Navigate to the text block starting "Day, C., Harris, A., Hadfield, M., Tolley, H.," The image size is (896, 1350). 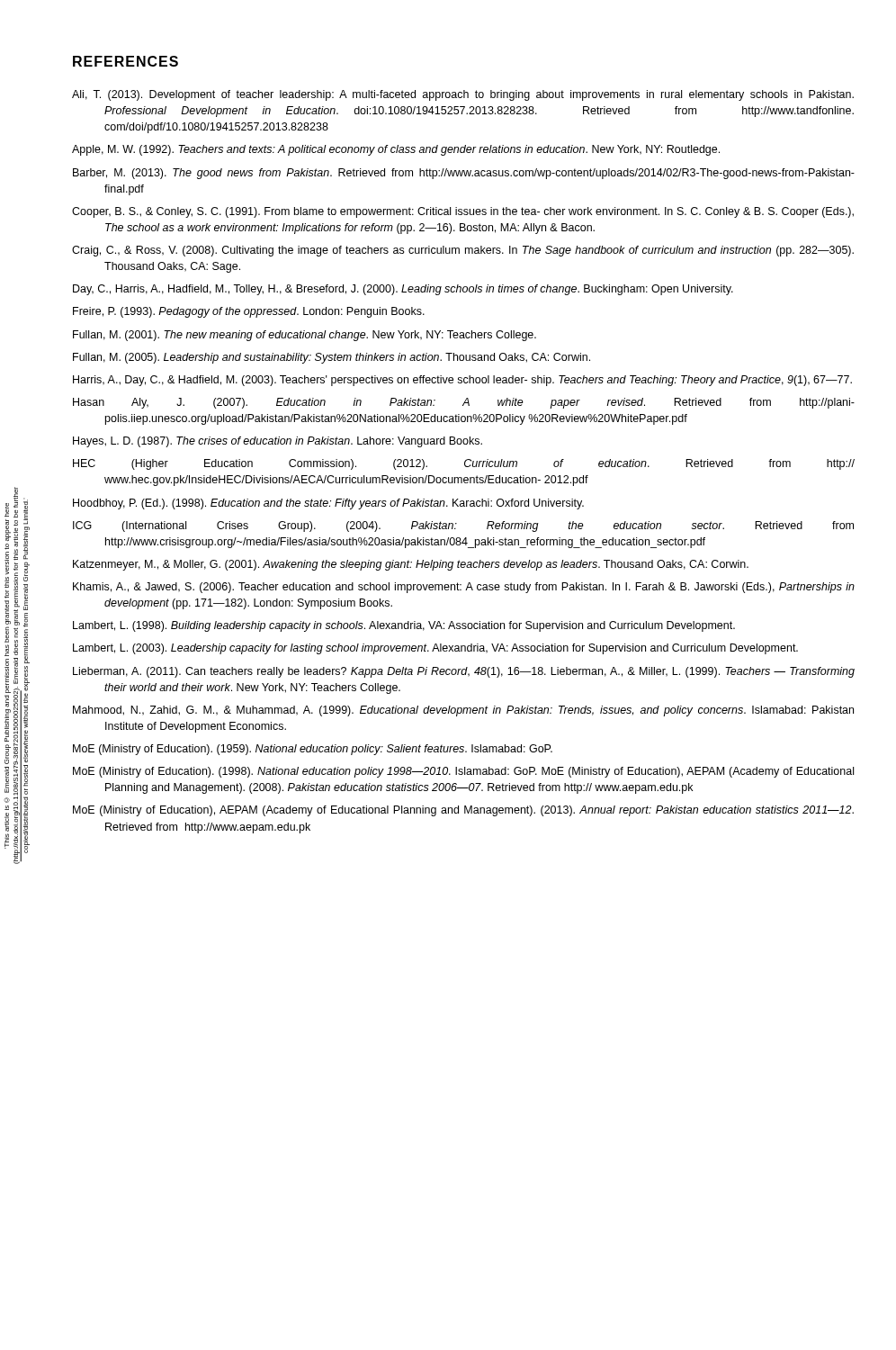pyautogui.click(x=403, y=289)
